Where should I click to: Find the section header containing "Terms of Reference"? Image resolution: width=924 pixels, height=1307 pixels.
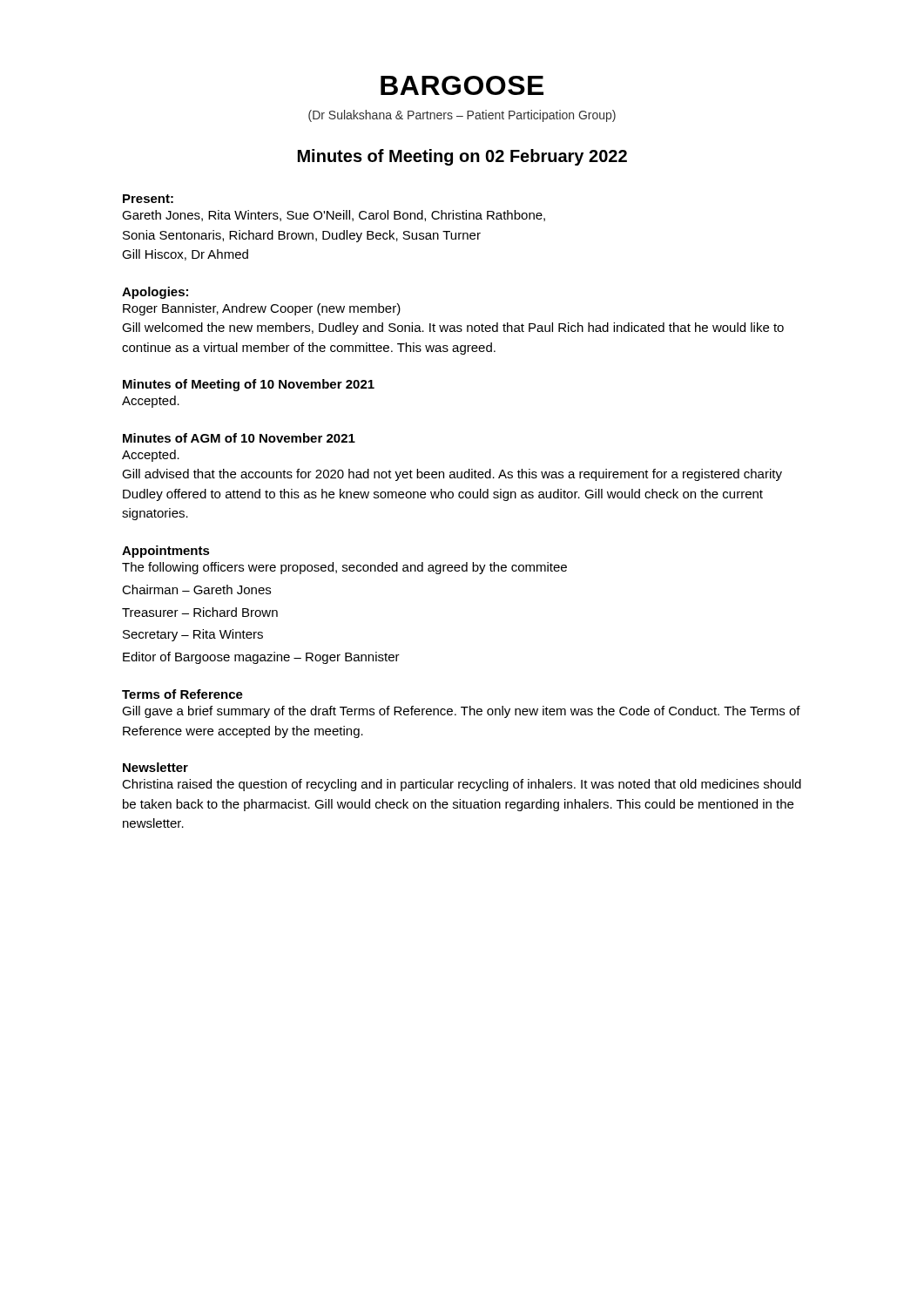click(x=182, y=694)
